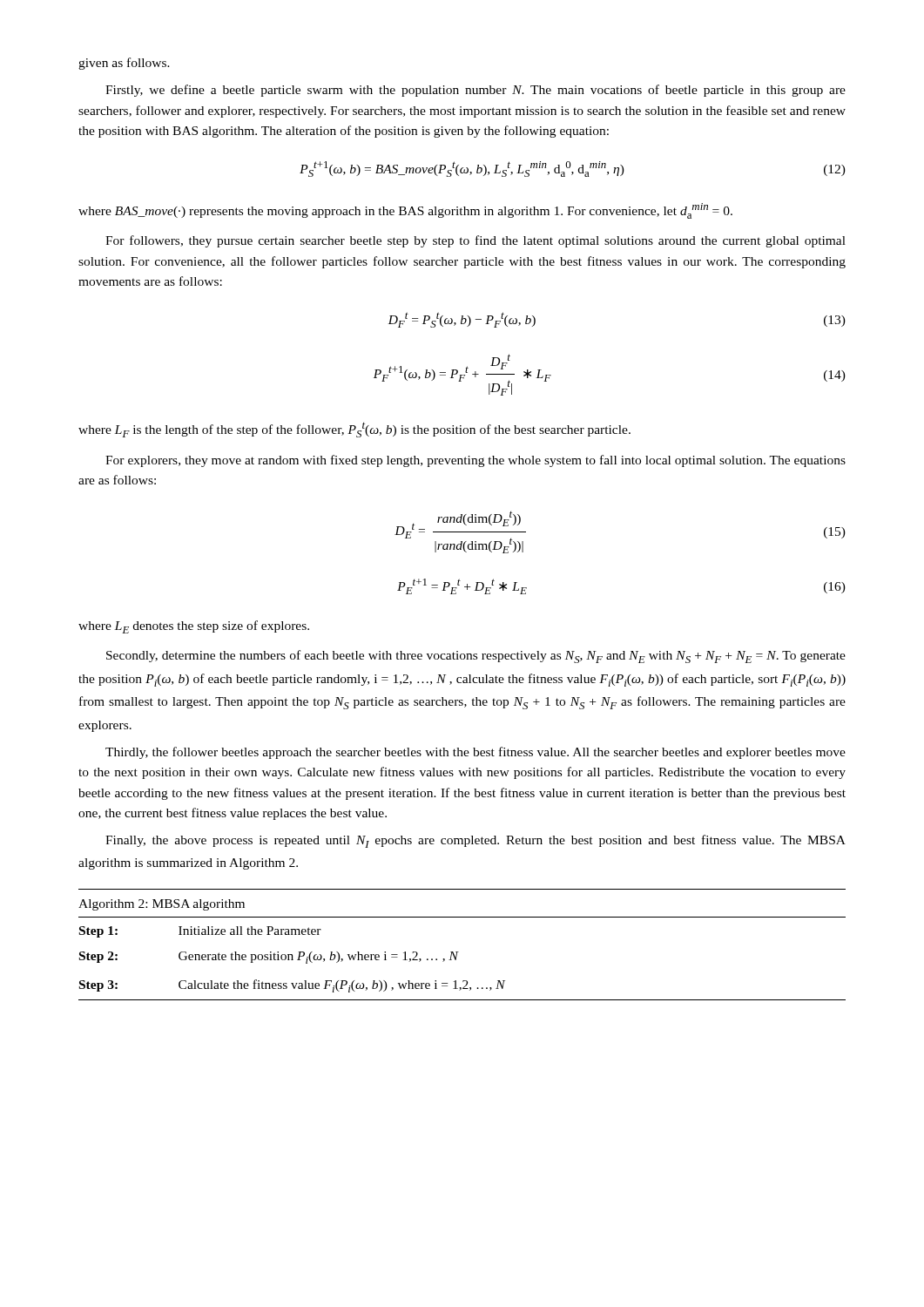Point to the block beginning "For explorers, they move"

(462, 469)
